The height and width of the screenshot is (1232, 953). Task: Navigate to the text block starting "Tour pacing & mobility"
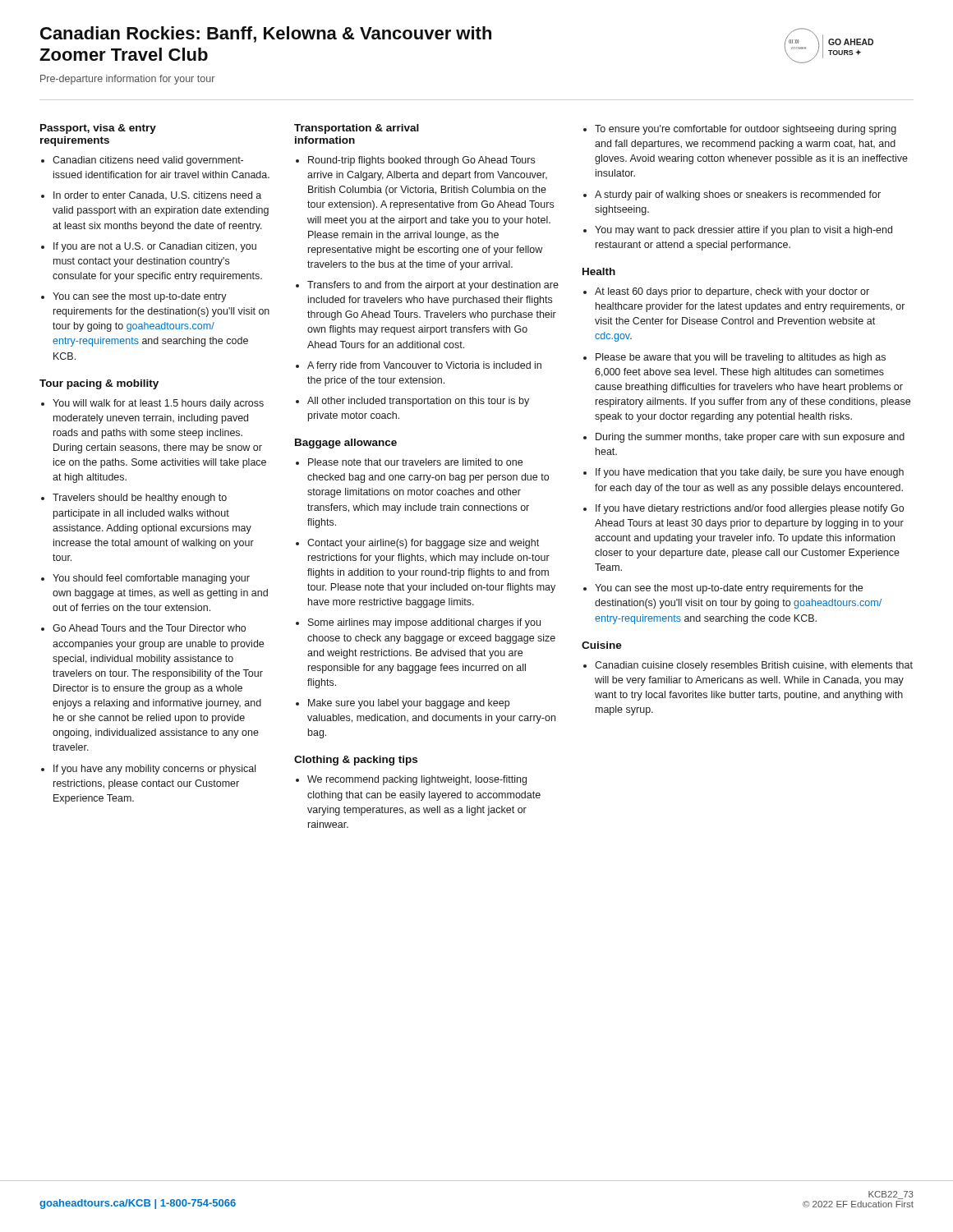[155, 383]
